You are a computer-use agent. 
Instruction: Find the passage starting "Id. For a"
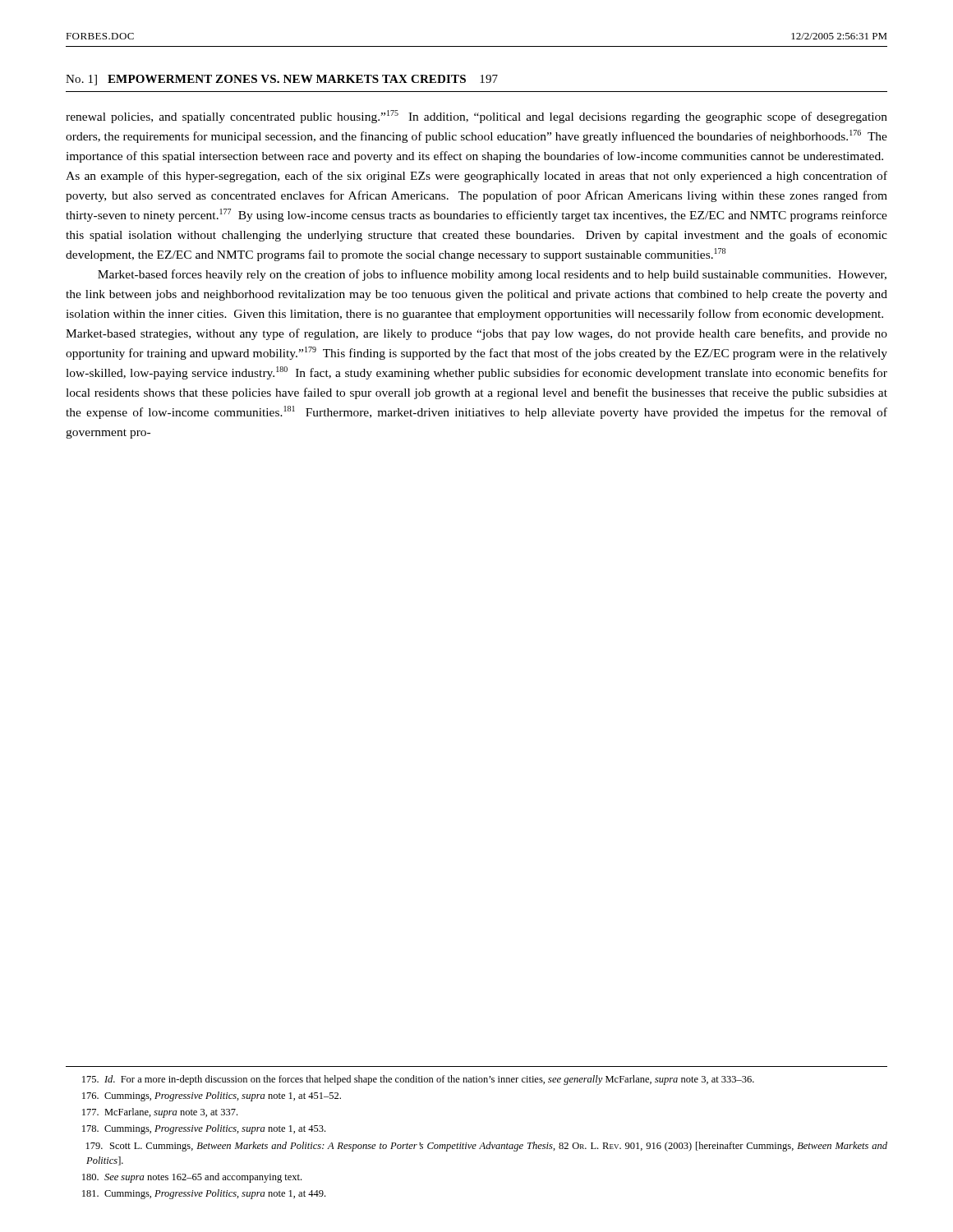[476, 1136]
